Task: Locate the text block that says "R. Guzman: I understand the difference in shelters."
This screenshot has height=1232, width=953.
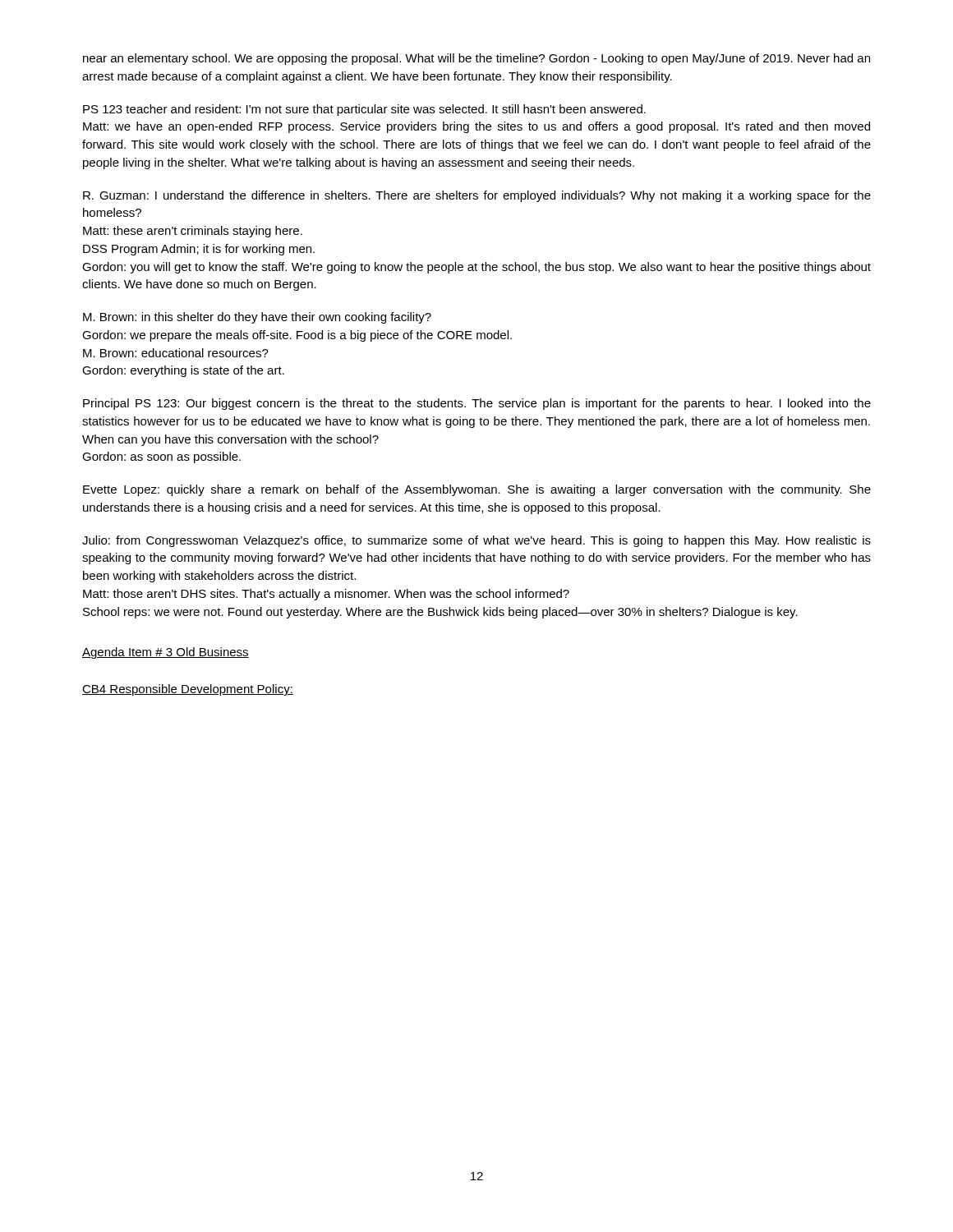Action: pos(477,196)
